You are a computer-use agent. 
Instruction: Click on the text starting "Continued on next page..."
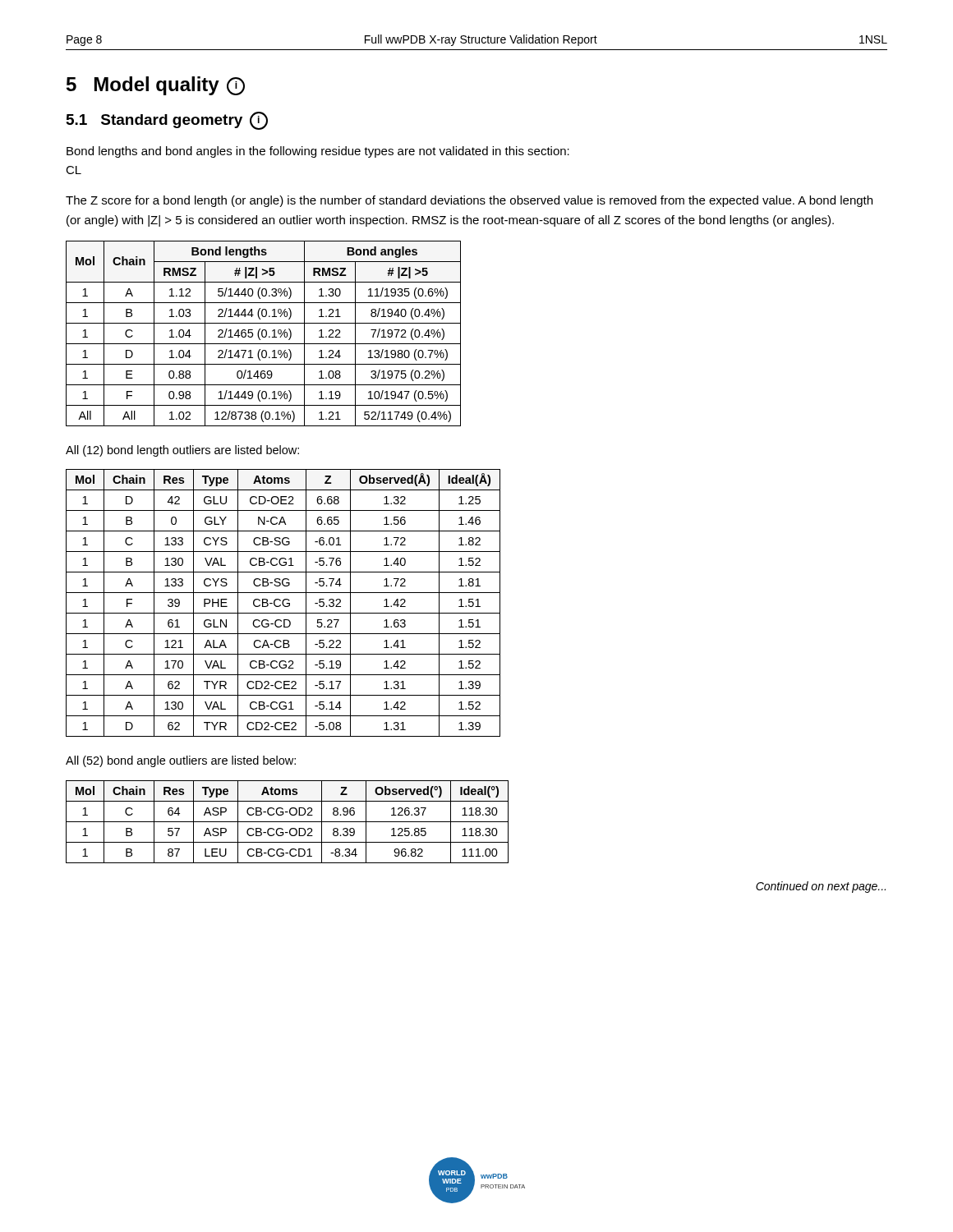(821, 887)
